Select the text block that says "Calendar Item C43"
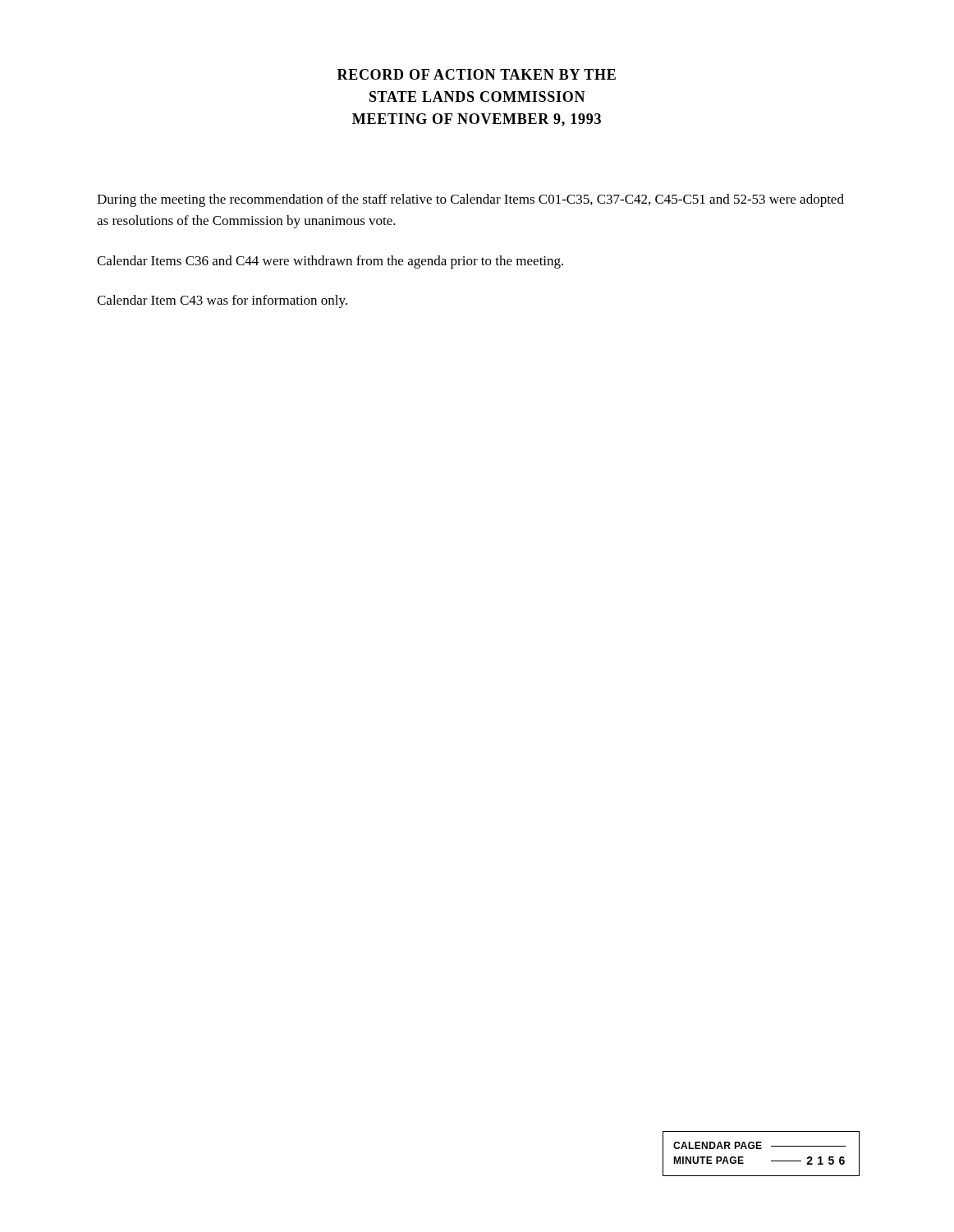Screen dimensions: 1232x954 click(x=222, y=301)
